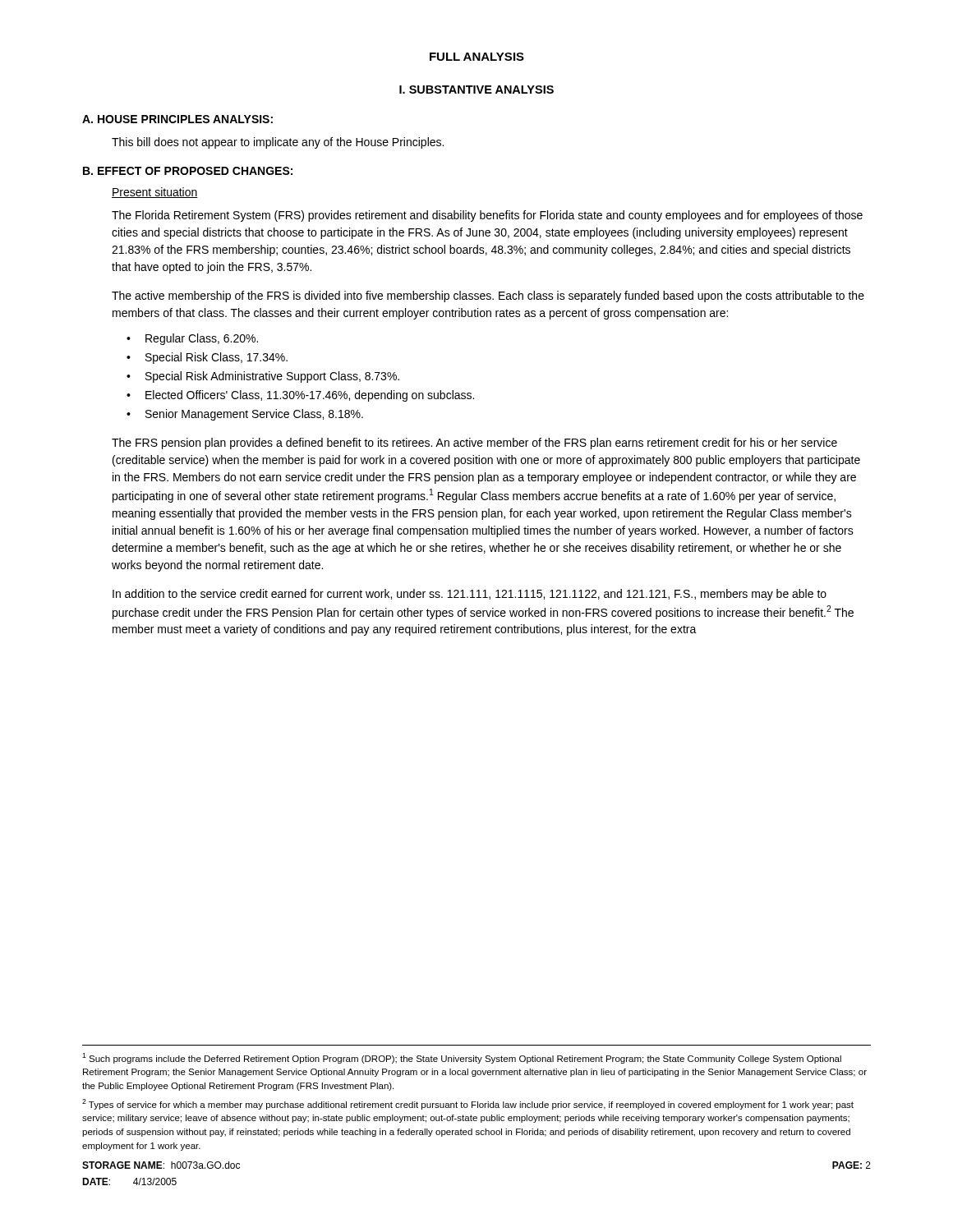
Task: Find the block on this page that starts "The Florida Retirement System (FRS) provides retirement"
Action: [x=487, y=241]
